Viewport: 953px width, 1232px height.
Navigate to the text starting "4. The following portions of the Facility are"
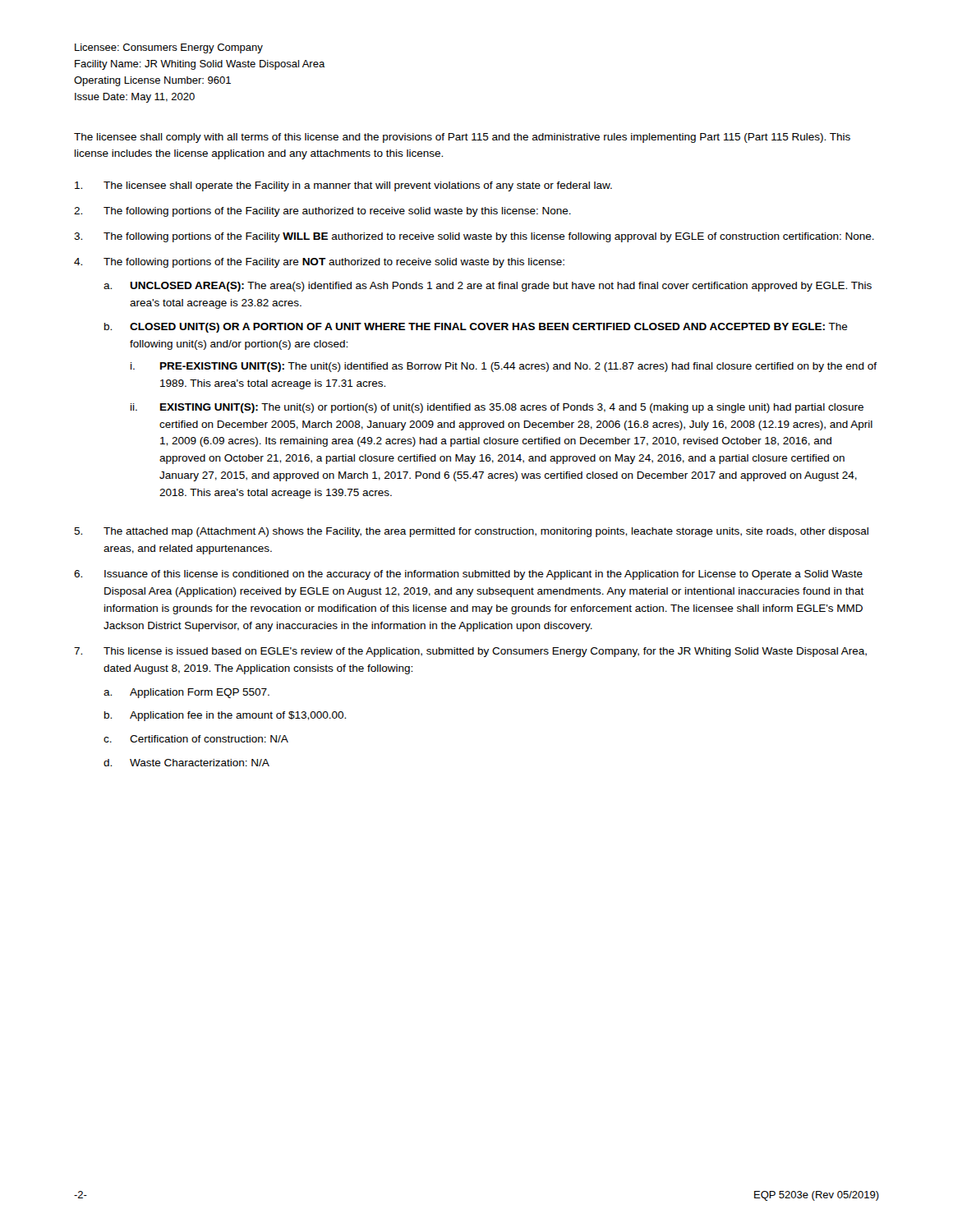click(x=319, y=263)
